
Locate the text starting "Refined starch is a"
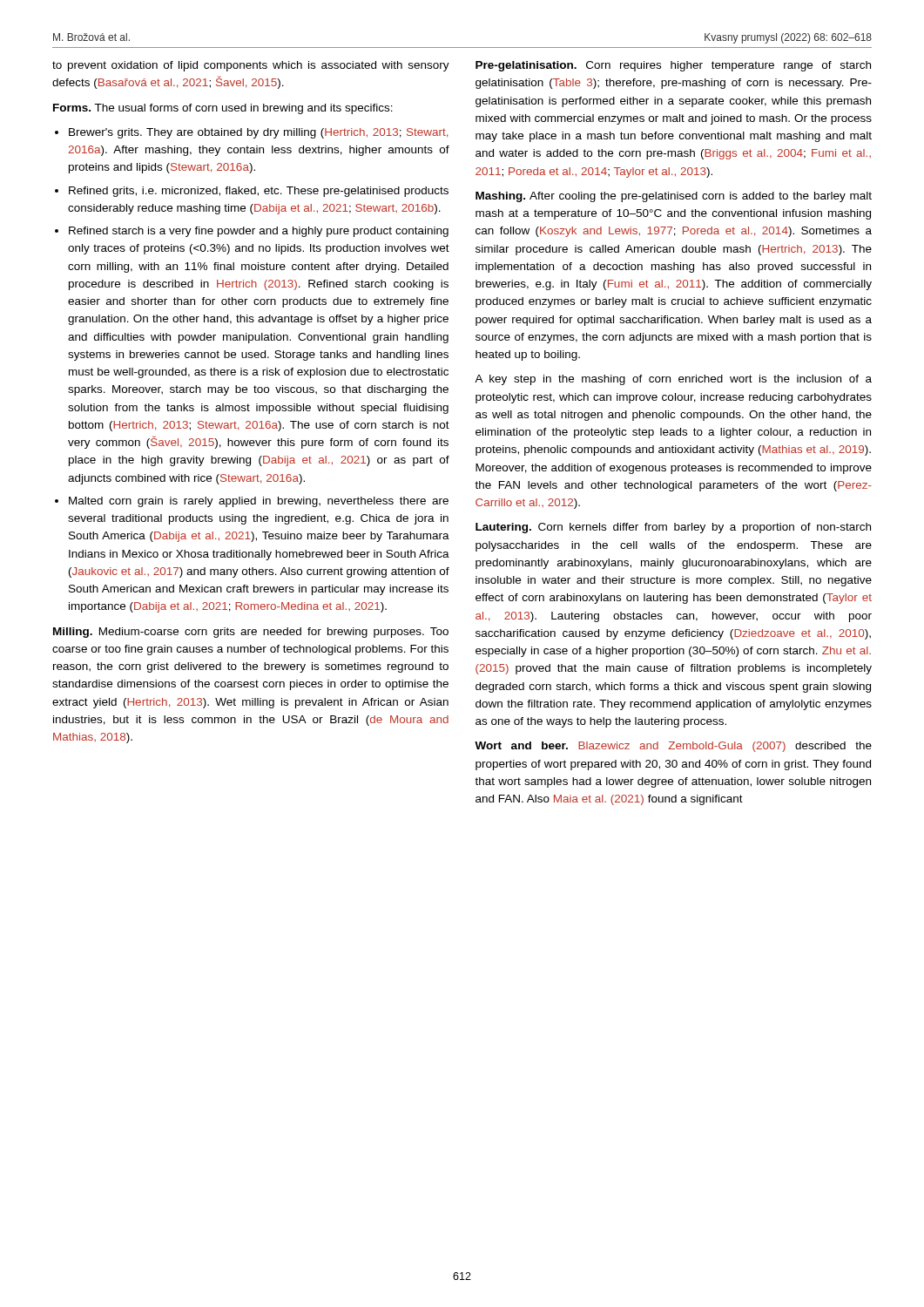258,354
